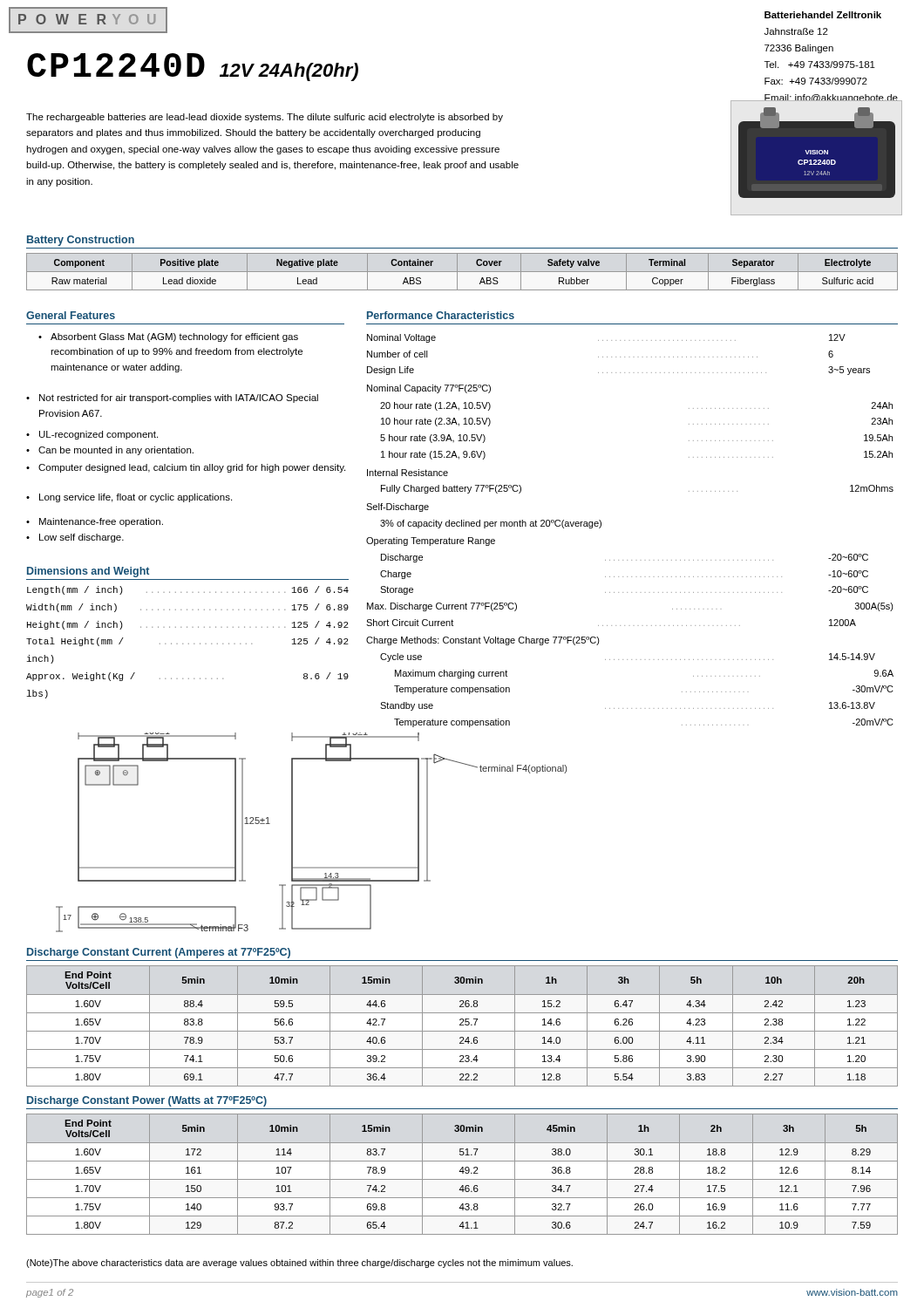
Task: Find the text block starting "•Can be mounted in"
Action: click(x=187, y=450)
